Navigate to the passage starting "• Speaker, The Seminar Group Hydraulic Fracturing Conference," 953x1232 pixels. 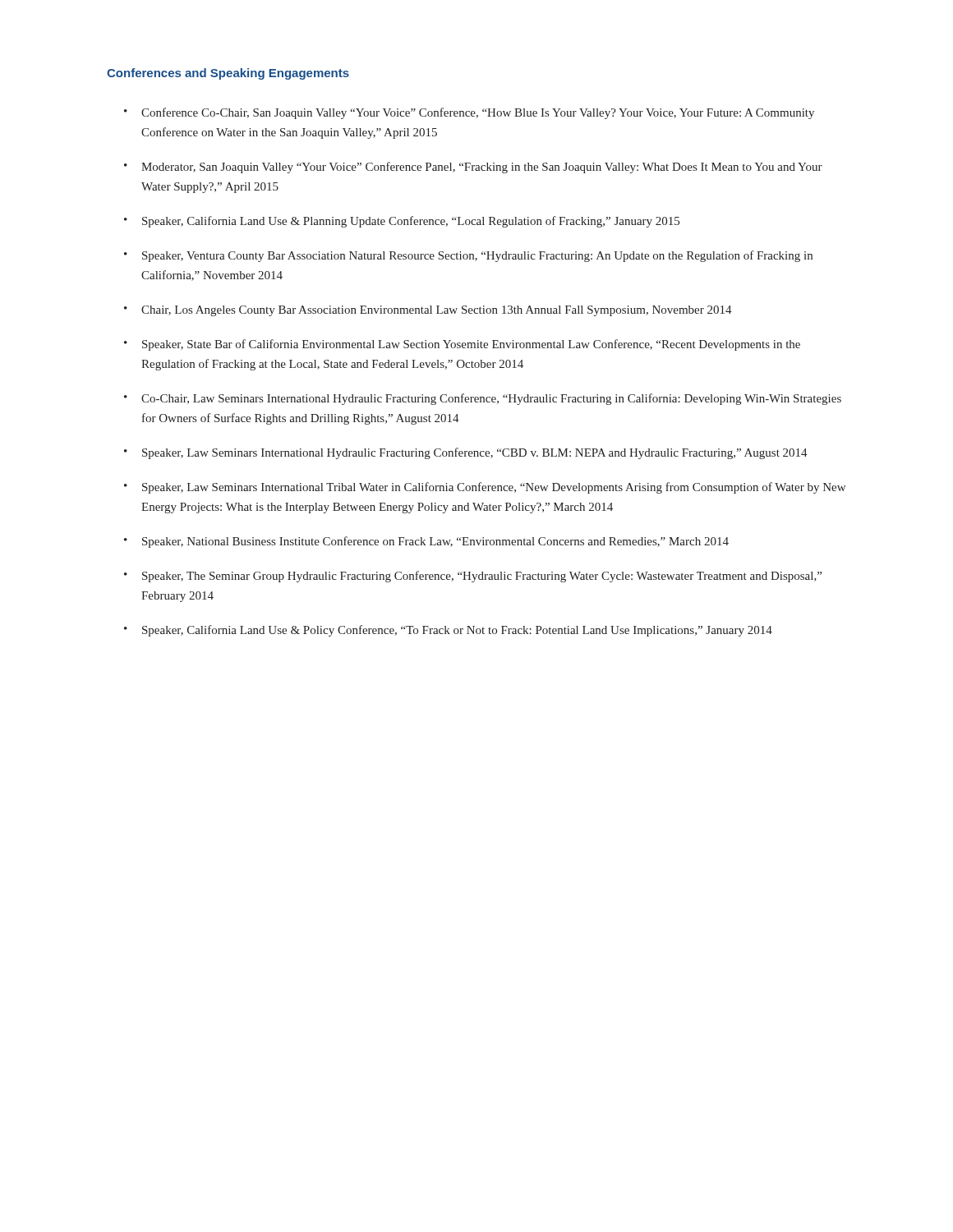pyautogui.click(x=485, y=586)
